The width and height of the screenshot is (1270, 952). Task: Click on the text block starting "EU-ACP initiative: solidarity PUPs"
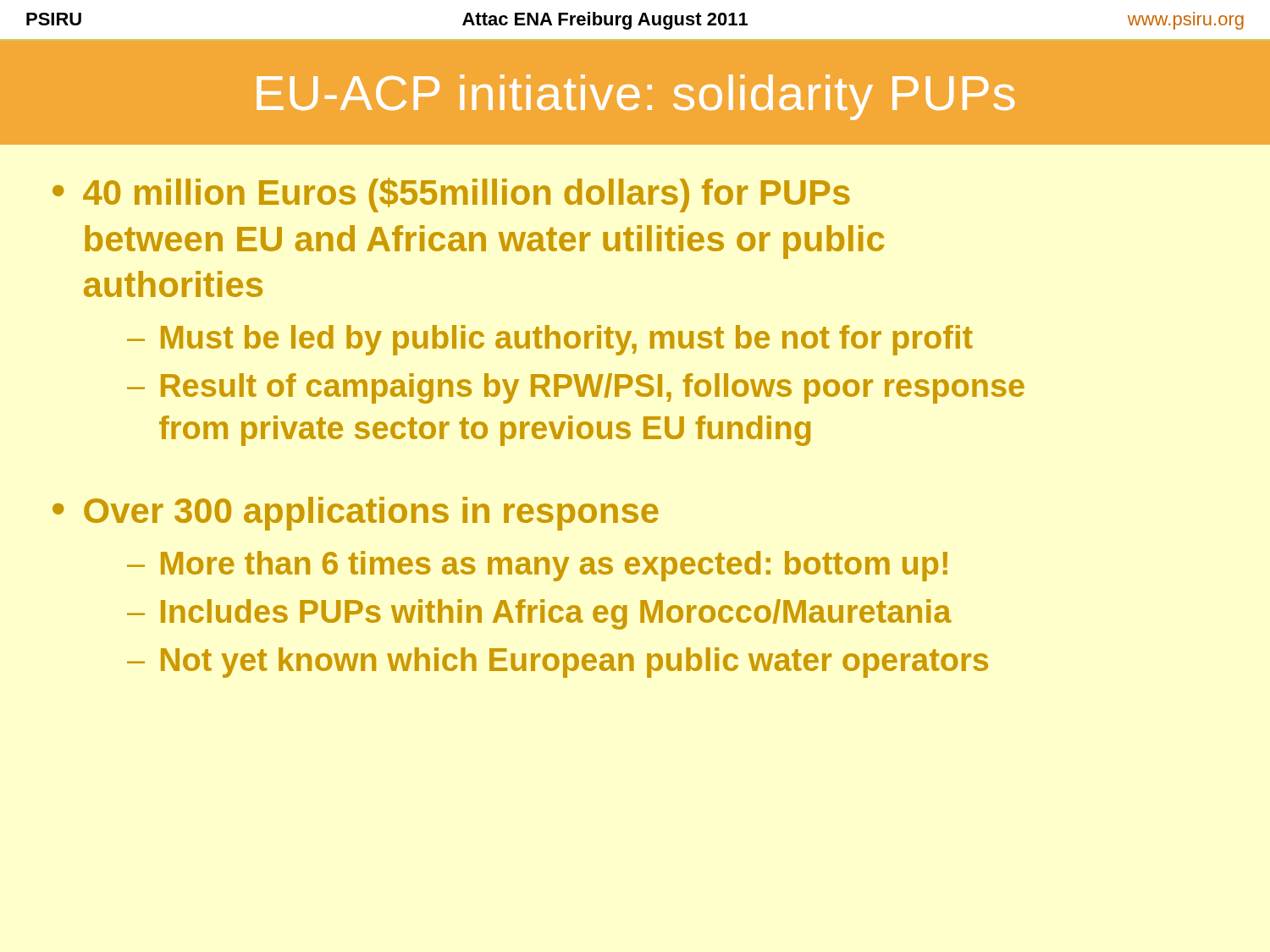tap(635, 93)
